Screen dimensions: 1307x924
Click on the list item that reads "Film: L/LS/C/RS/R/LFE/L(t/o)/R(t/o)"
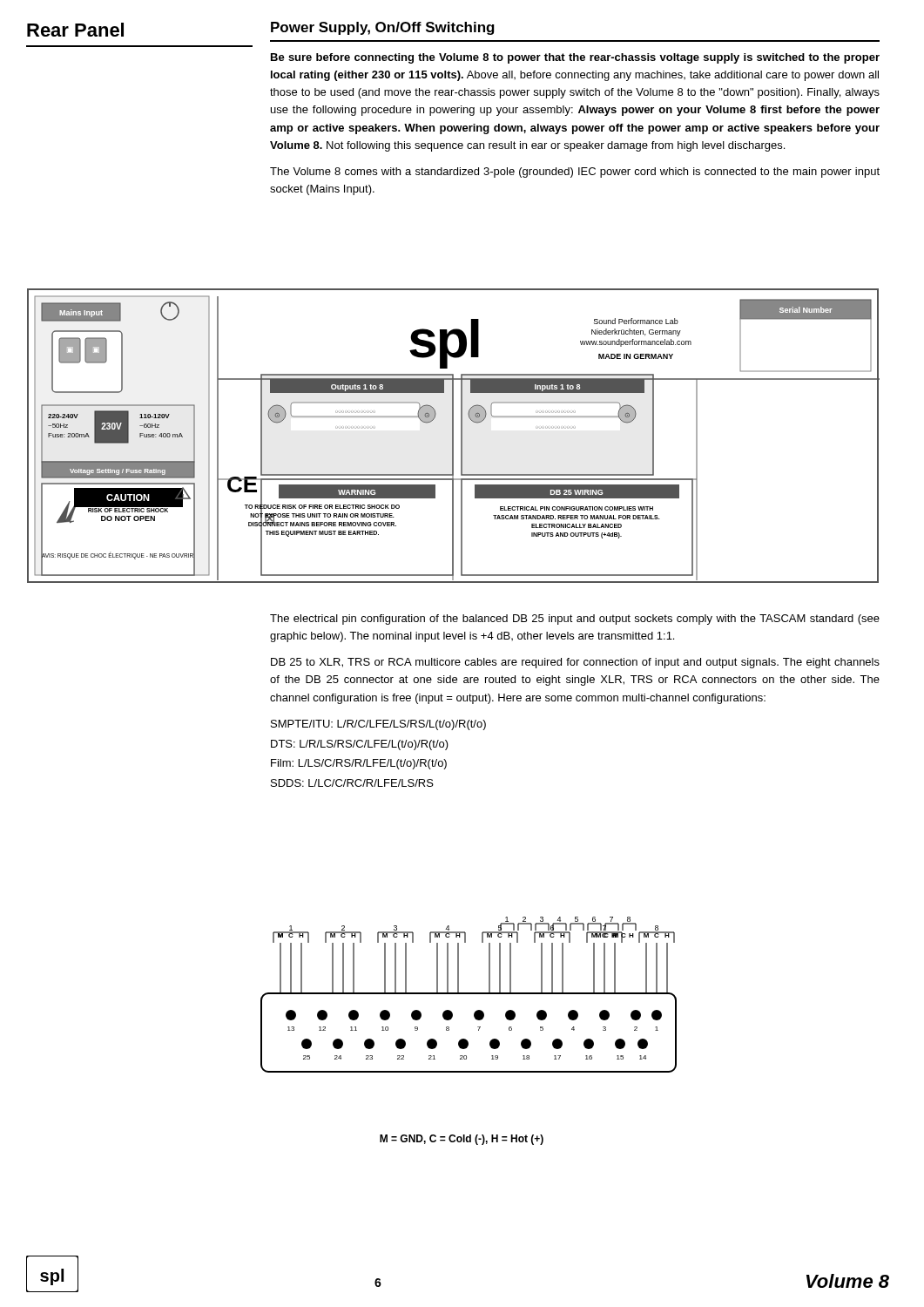point(359,763)
